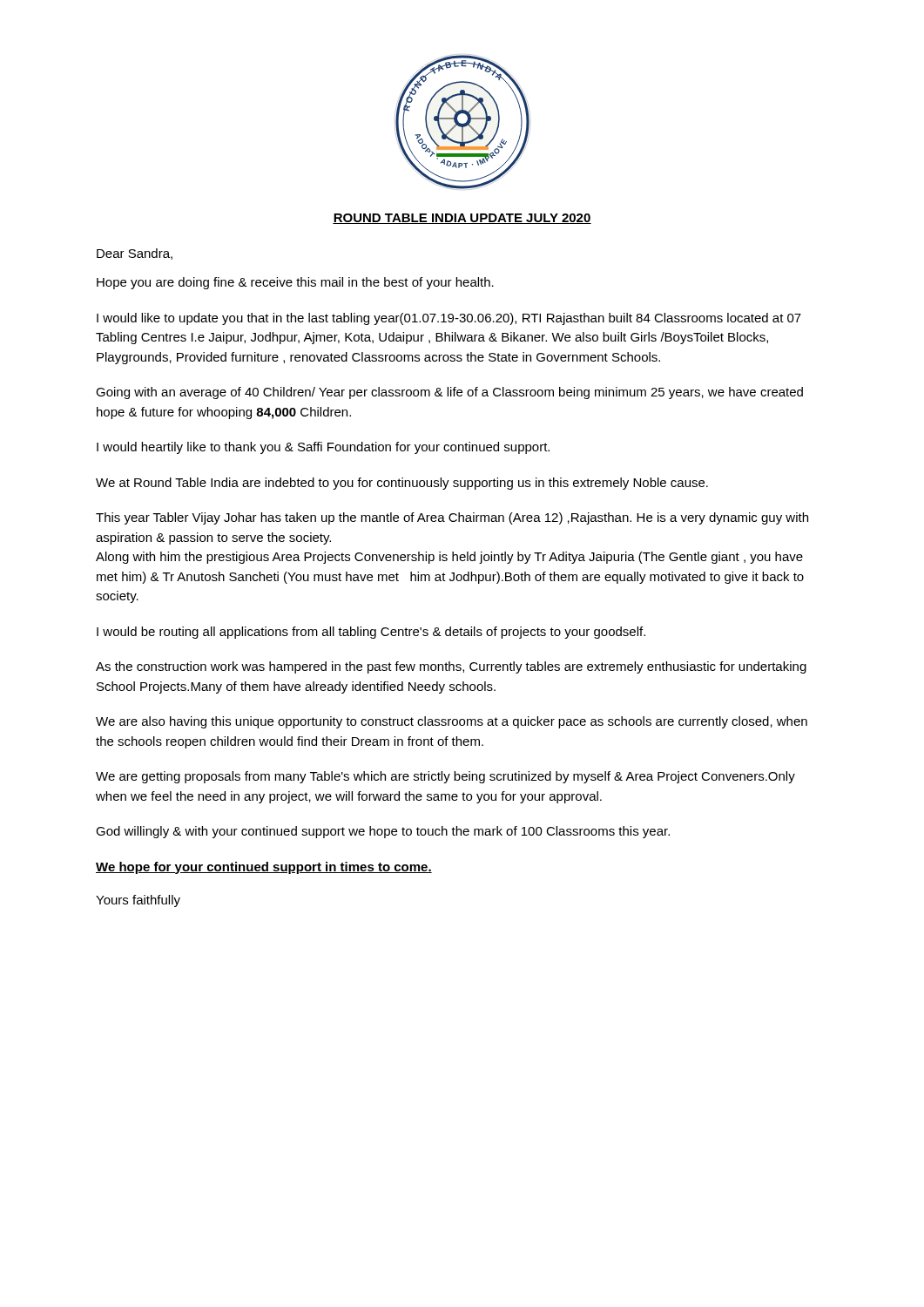Find the text block with the text "We are getting"
Image resolution: width=924 pixels, height=1307 pixels.
(445, 786)
